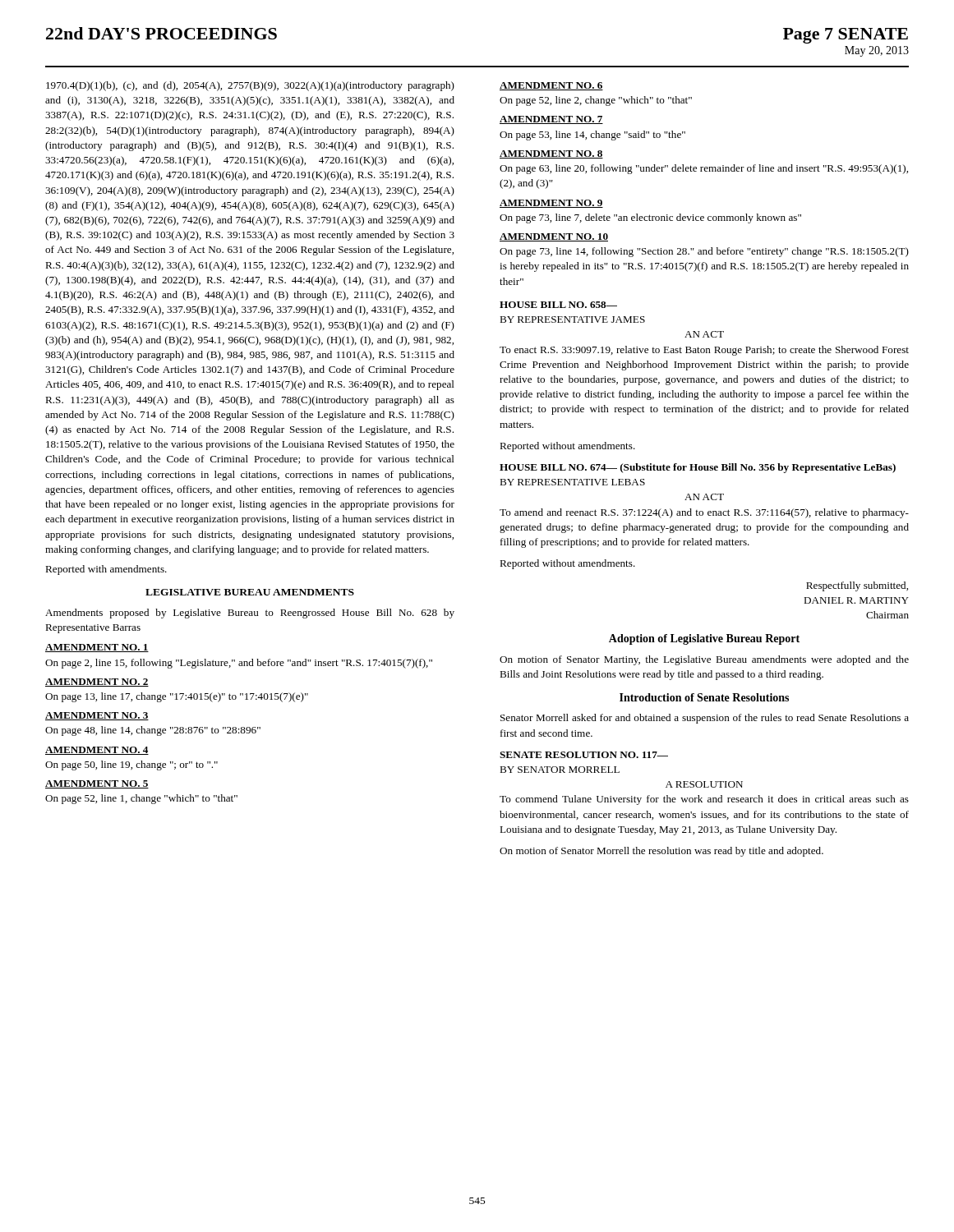Locate the block of text that opens with "4(D)(1)(b), (c), and"
Image resolution: width=954 pixels, height=1232 pixels.
coord(250,442)
